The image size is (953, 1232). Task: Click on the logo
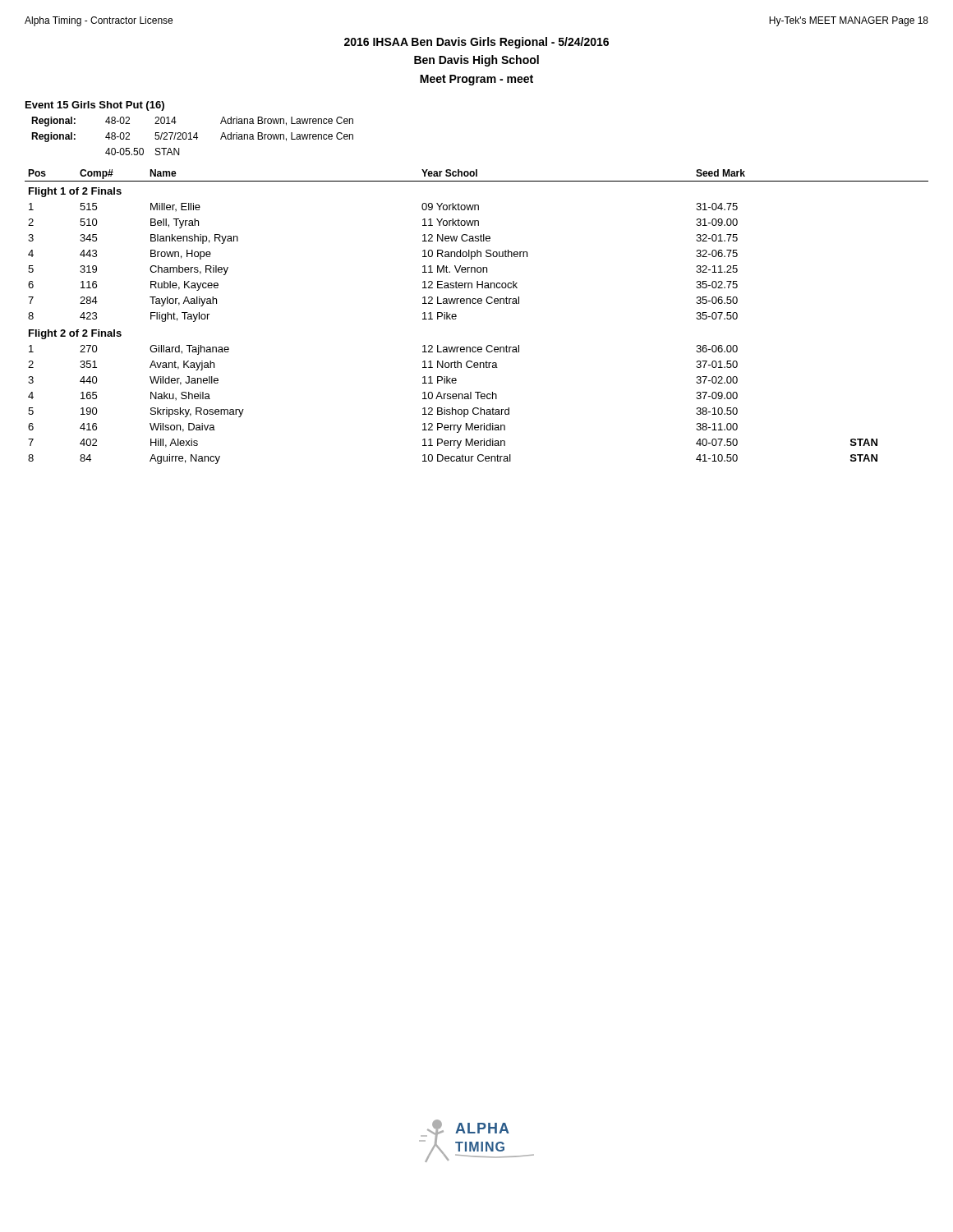(476, 1138)
